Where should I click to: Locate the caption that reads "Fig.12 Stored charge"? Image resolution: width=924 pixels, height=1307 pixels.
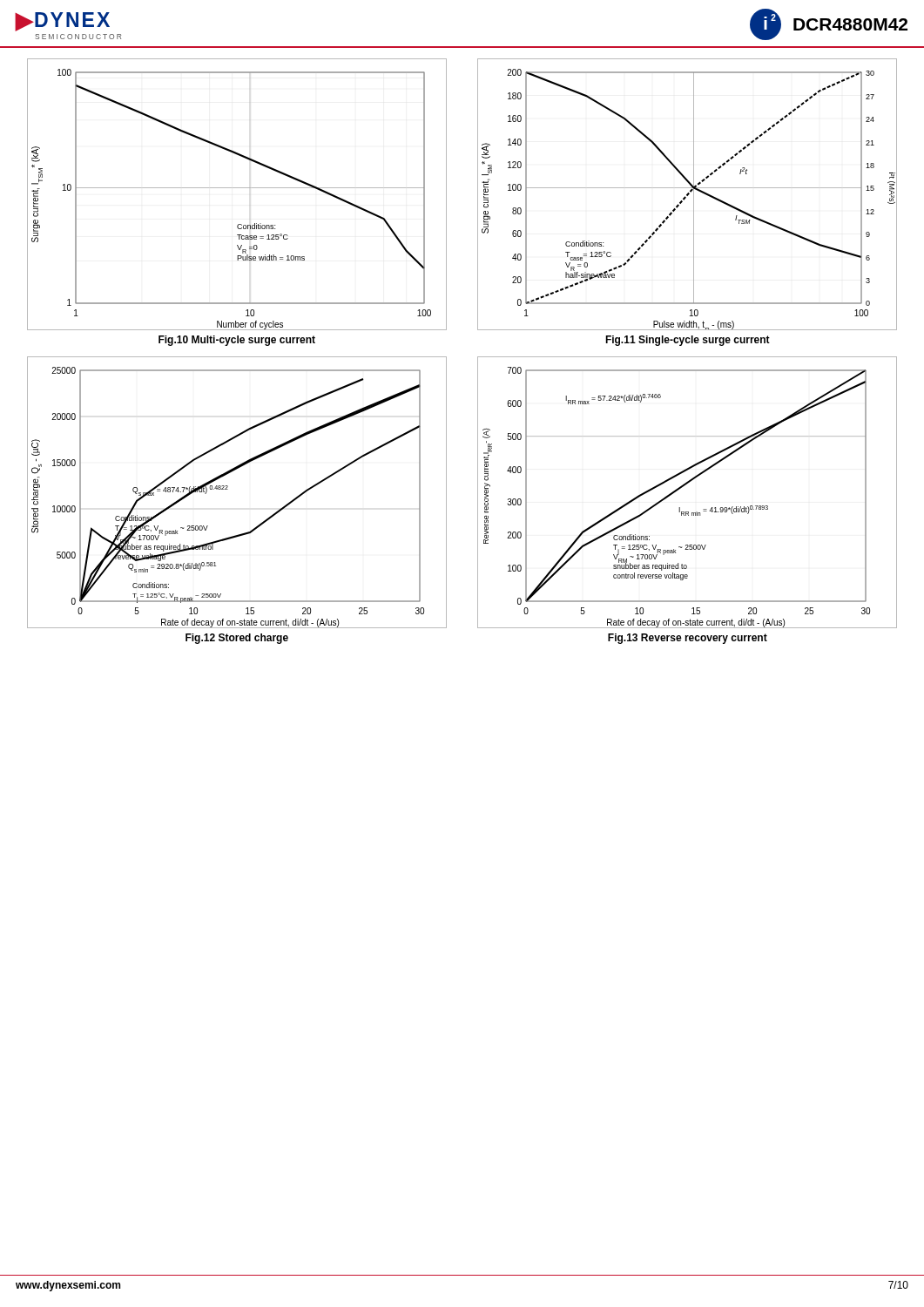tap(237, 638)
